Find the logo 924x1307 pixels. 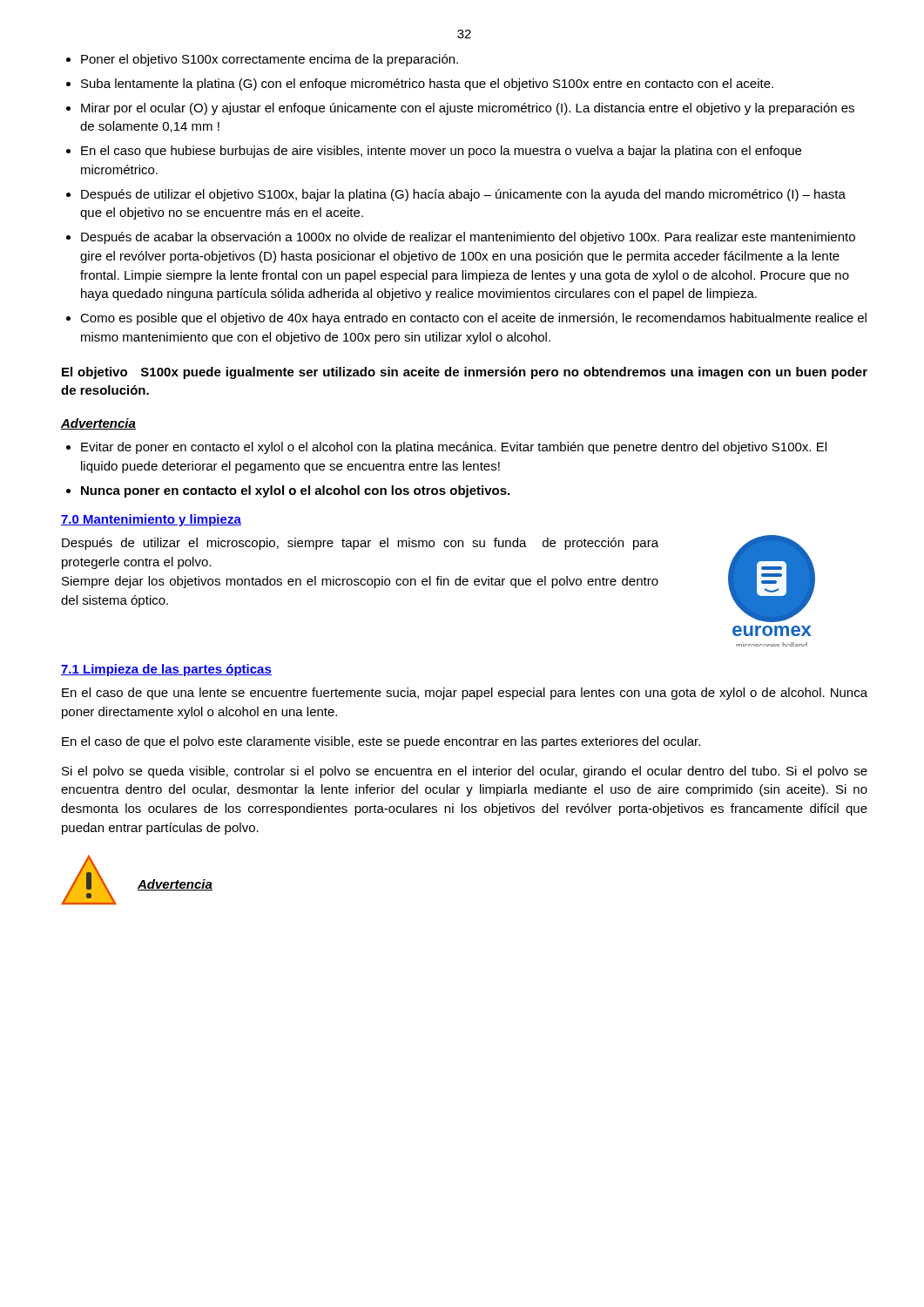(x=772, y=591)
